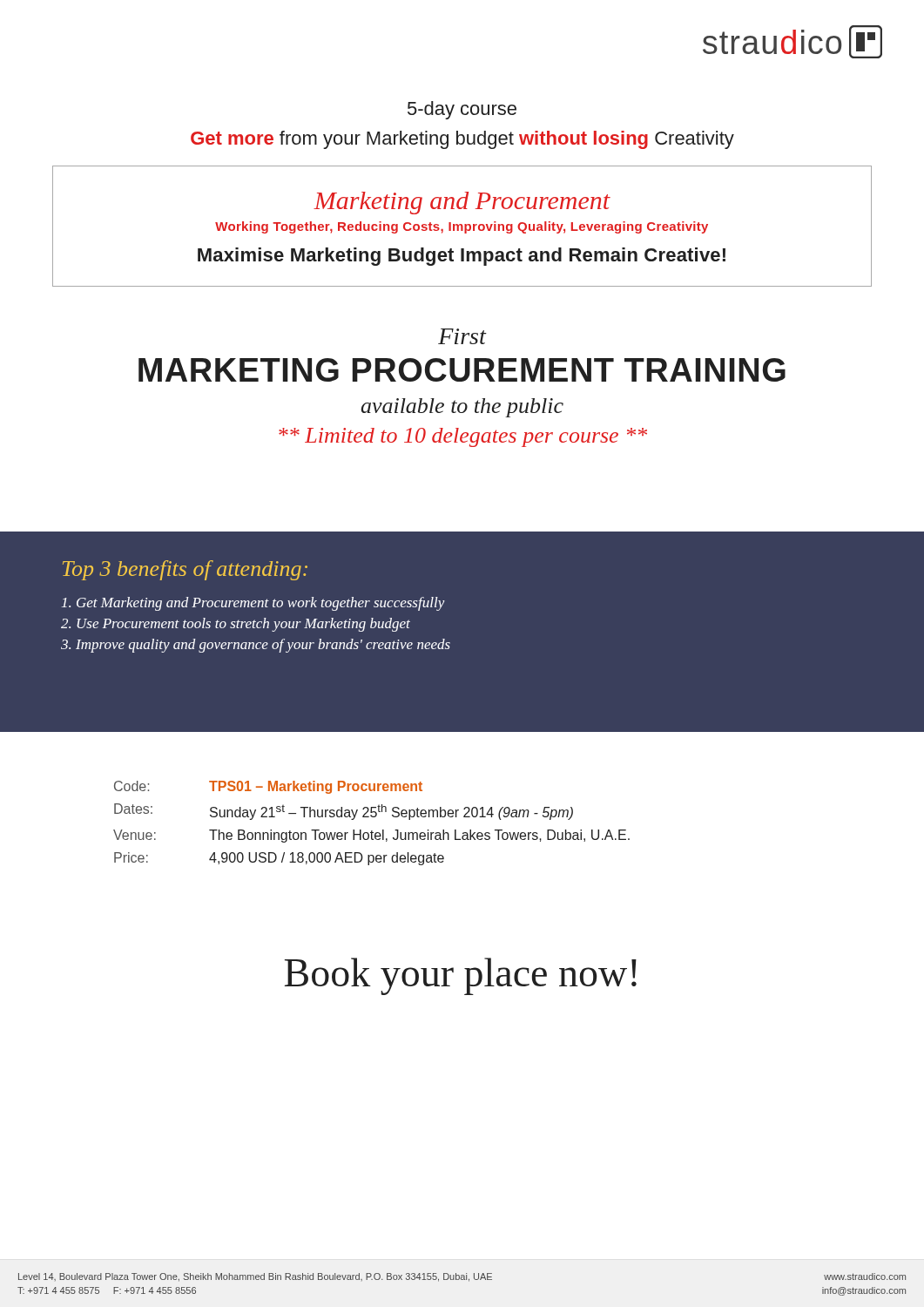This screenshot has width=924, height=1307.
Task: Click on the passage starting "First MARKETING PROCUREMENT TRAINING"
Action: [462, 386]
